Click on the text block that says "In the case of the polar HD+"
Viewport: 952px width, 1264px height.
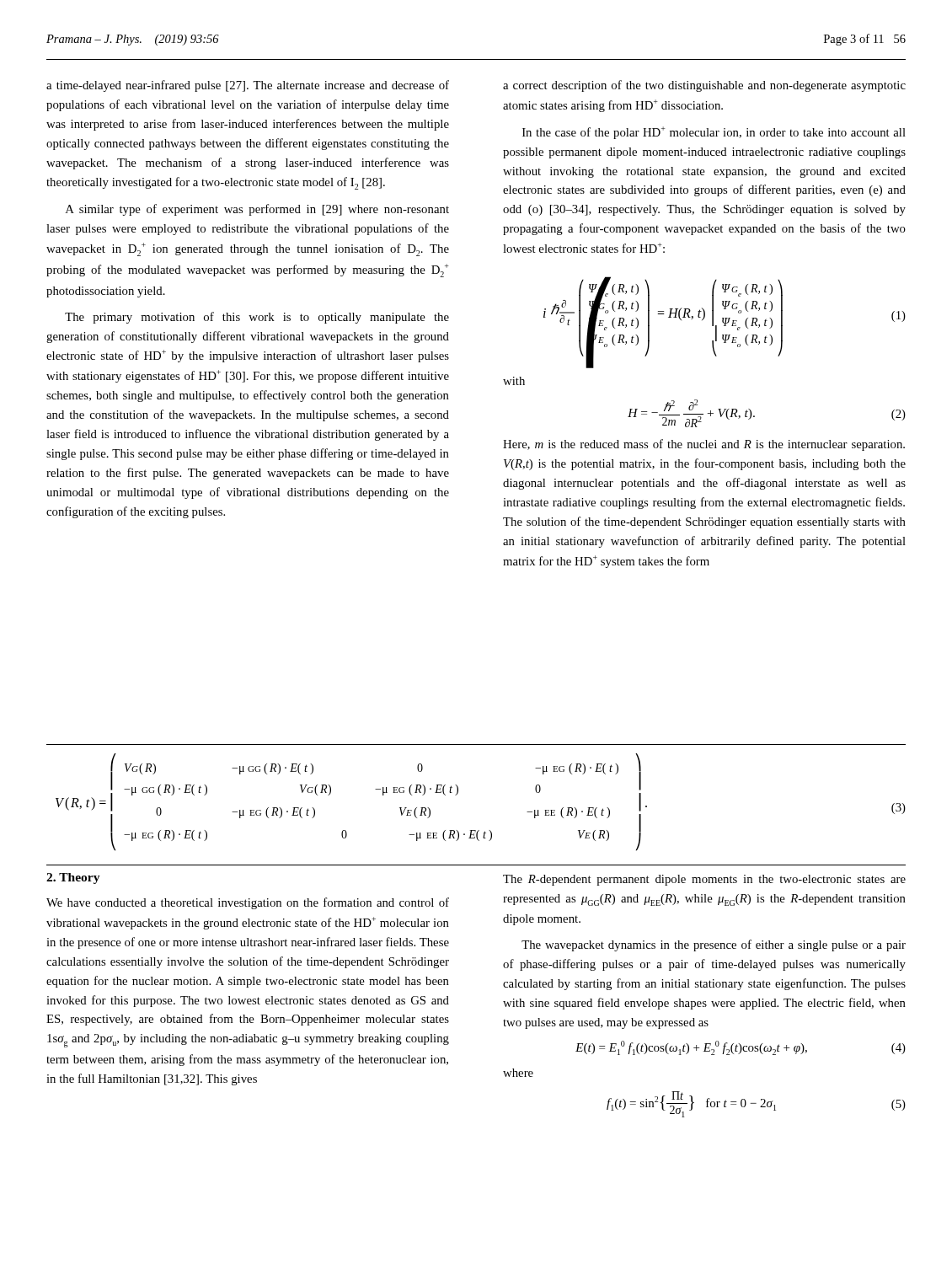tap(704, 190)
